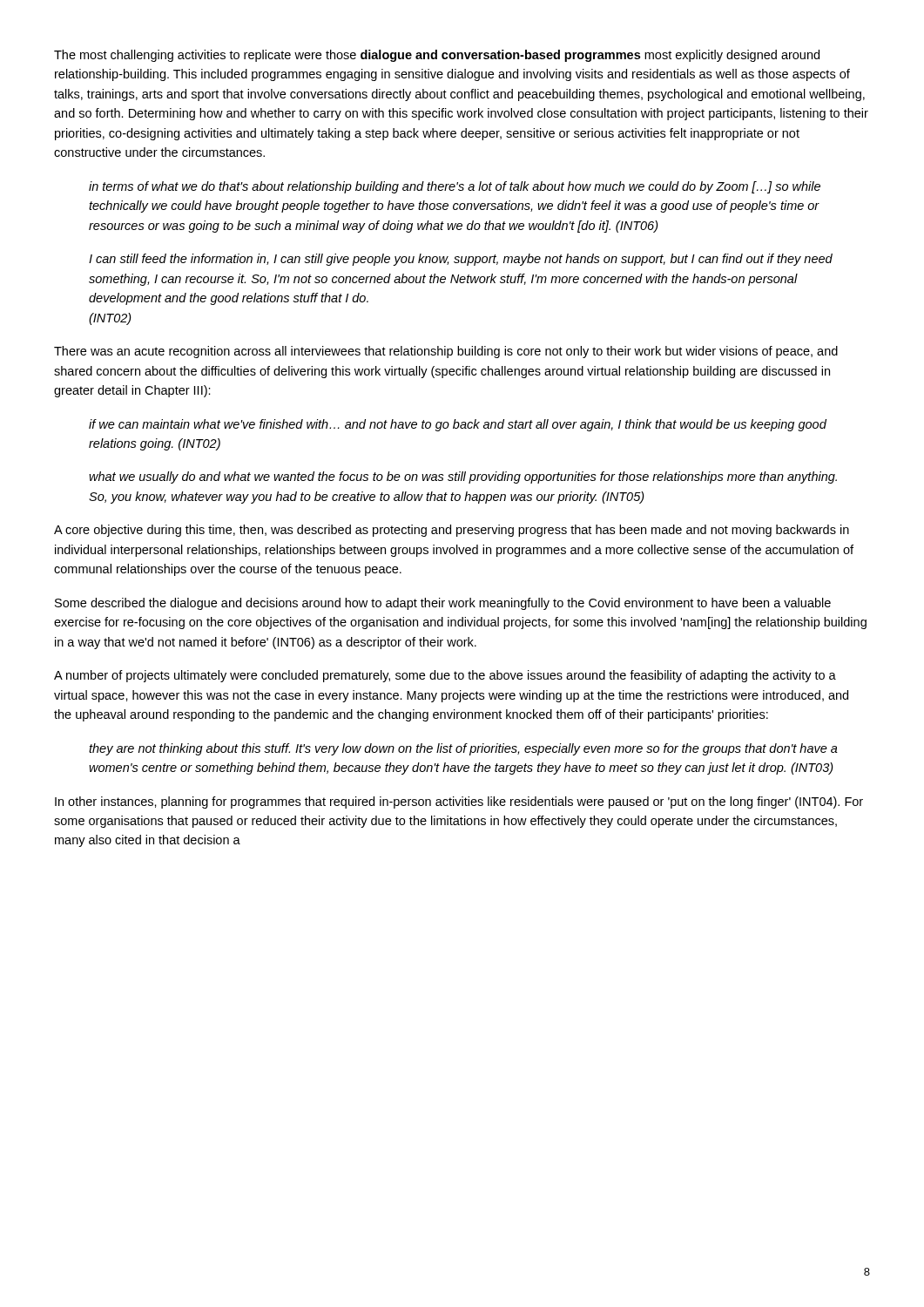Where is the passage that starts "In other instances, planning"?
The height and width of the screenshot is (1307, 924).
tap(459, 821)
